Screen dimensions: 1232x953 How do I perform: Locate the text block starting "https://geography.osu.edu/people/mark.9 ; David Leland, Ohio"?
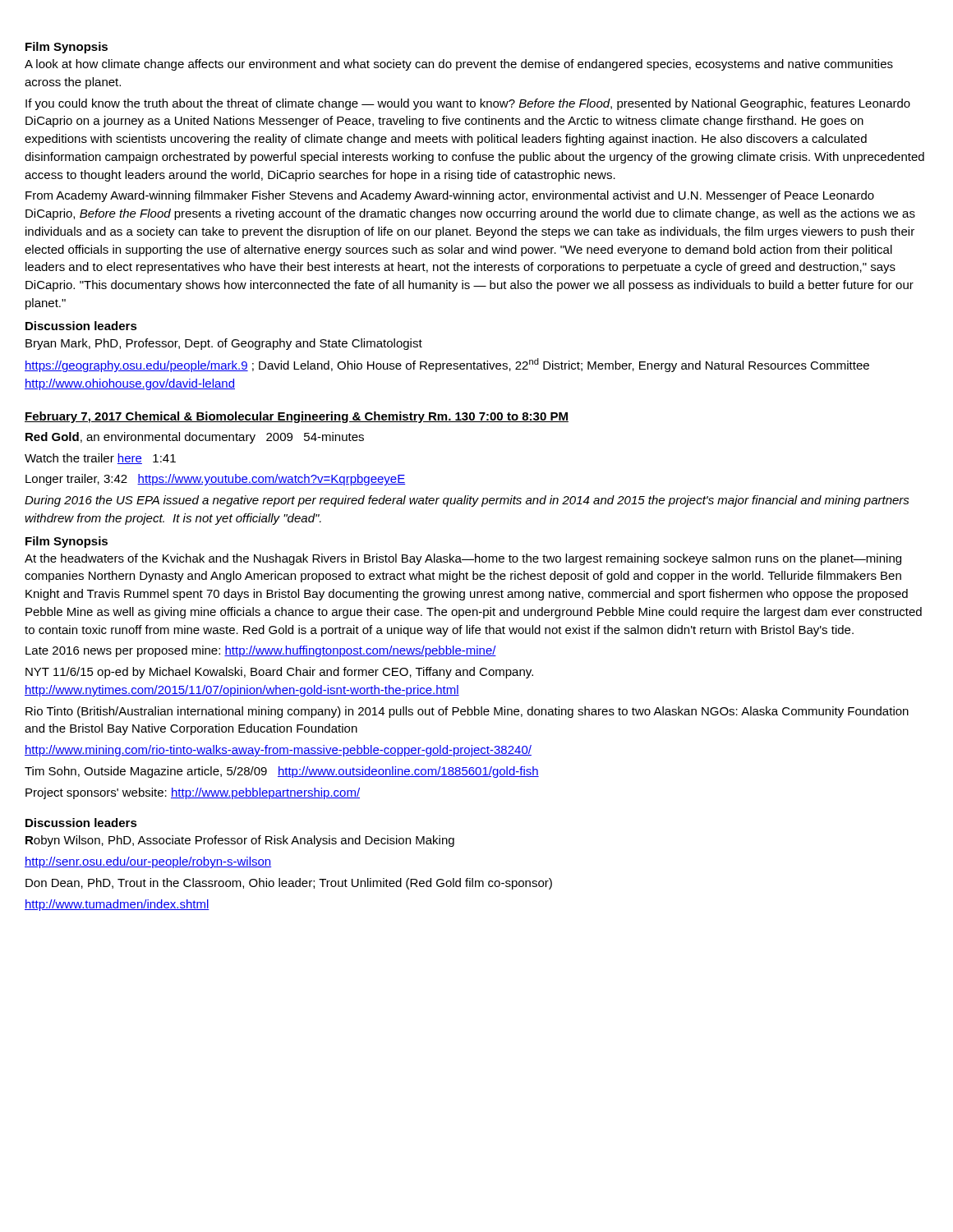pyautogui.click(x=451, y=373)
